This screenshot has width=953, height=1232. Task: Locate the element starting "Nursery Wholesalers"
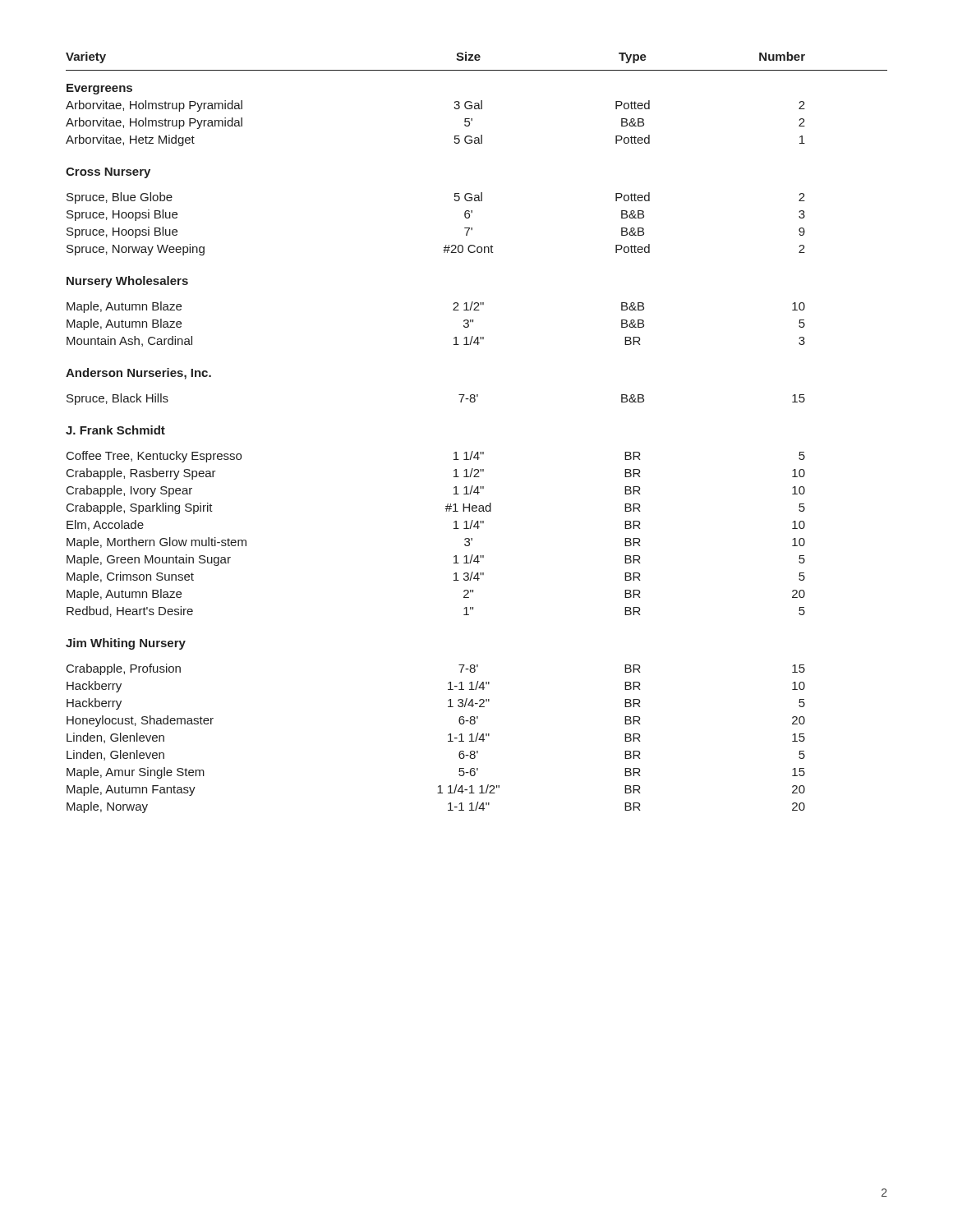pos(127,280)
